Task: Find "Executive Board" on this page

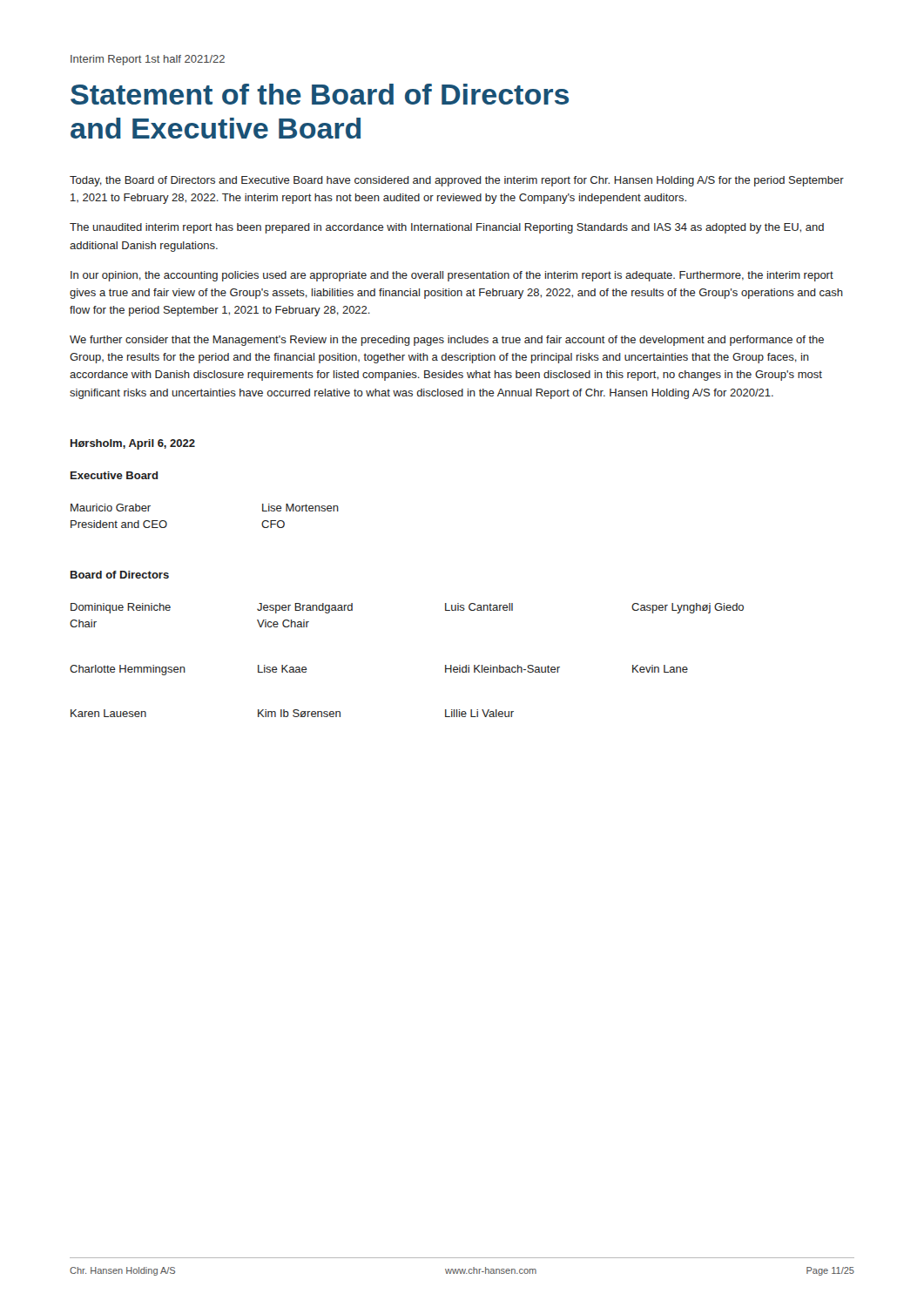Action: tap(114, 475)
